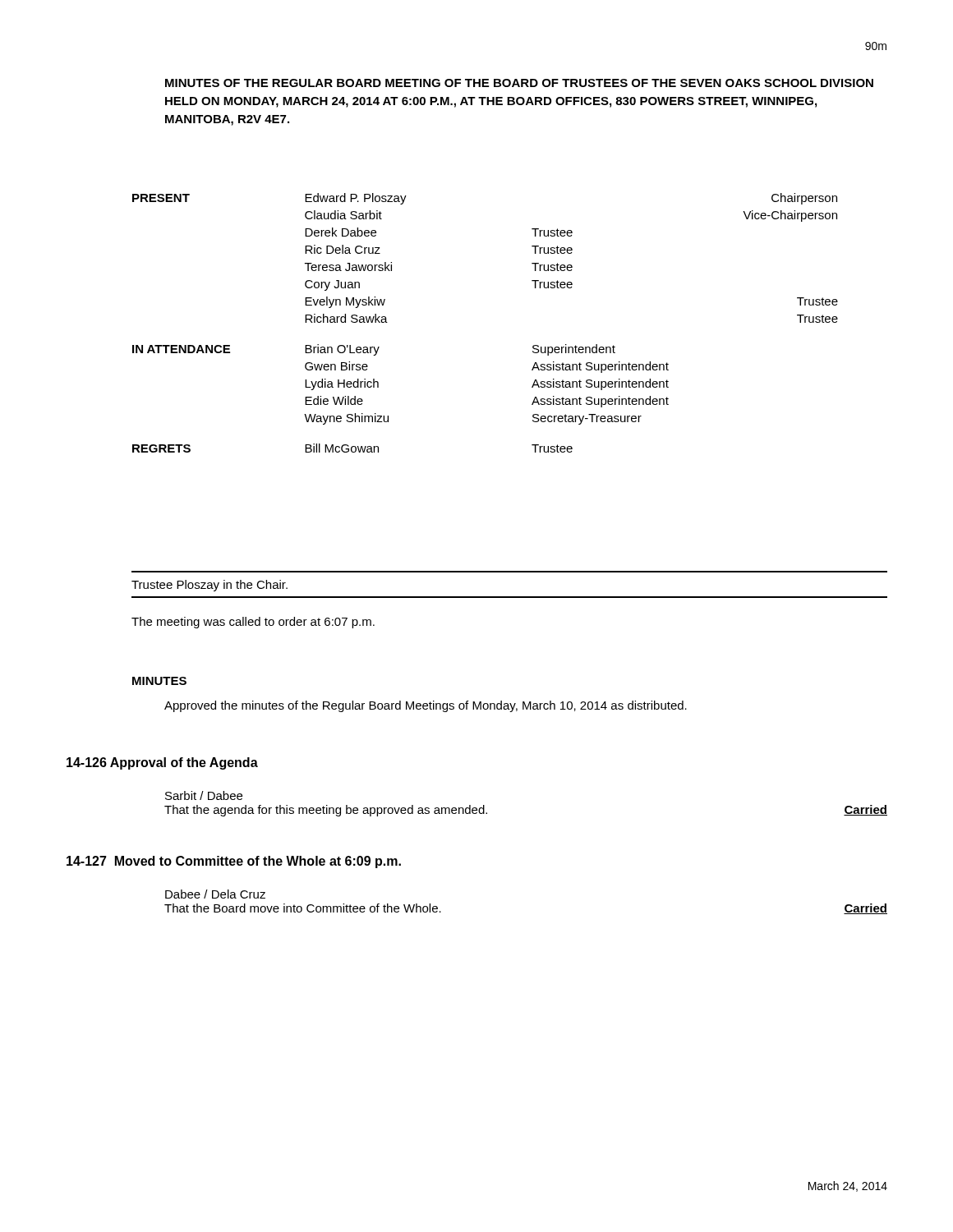The height and width of the screenshot is (1232, 953).
Task: Point to the text starting "Dabee / Dela Cruz That the"
Action: point(215,894)
